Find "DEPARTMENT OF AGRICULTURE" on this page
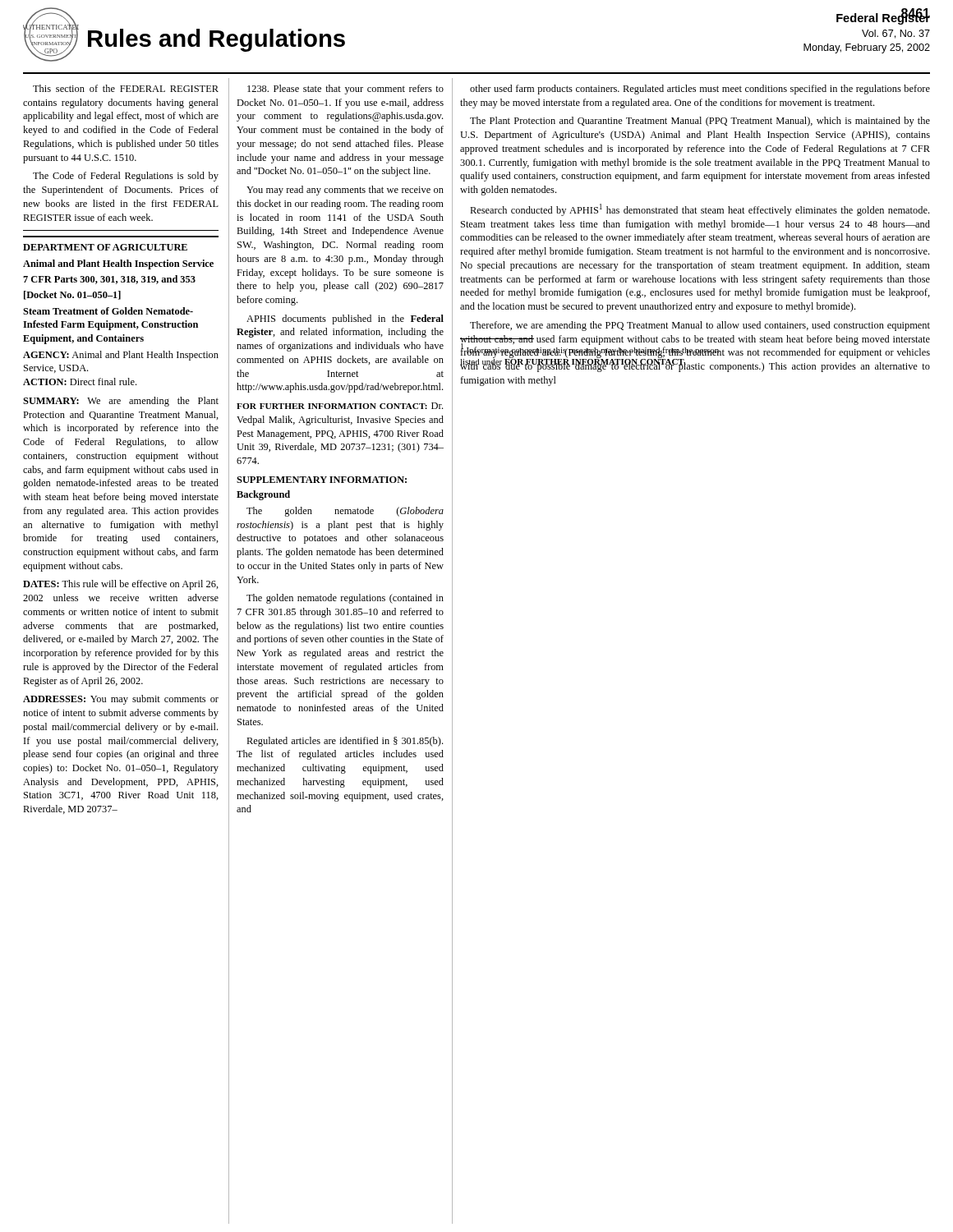 point(105,248)
